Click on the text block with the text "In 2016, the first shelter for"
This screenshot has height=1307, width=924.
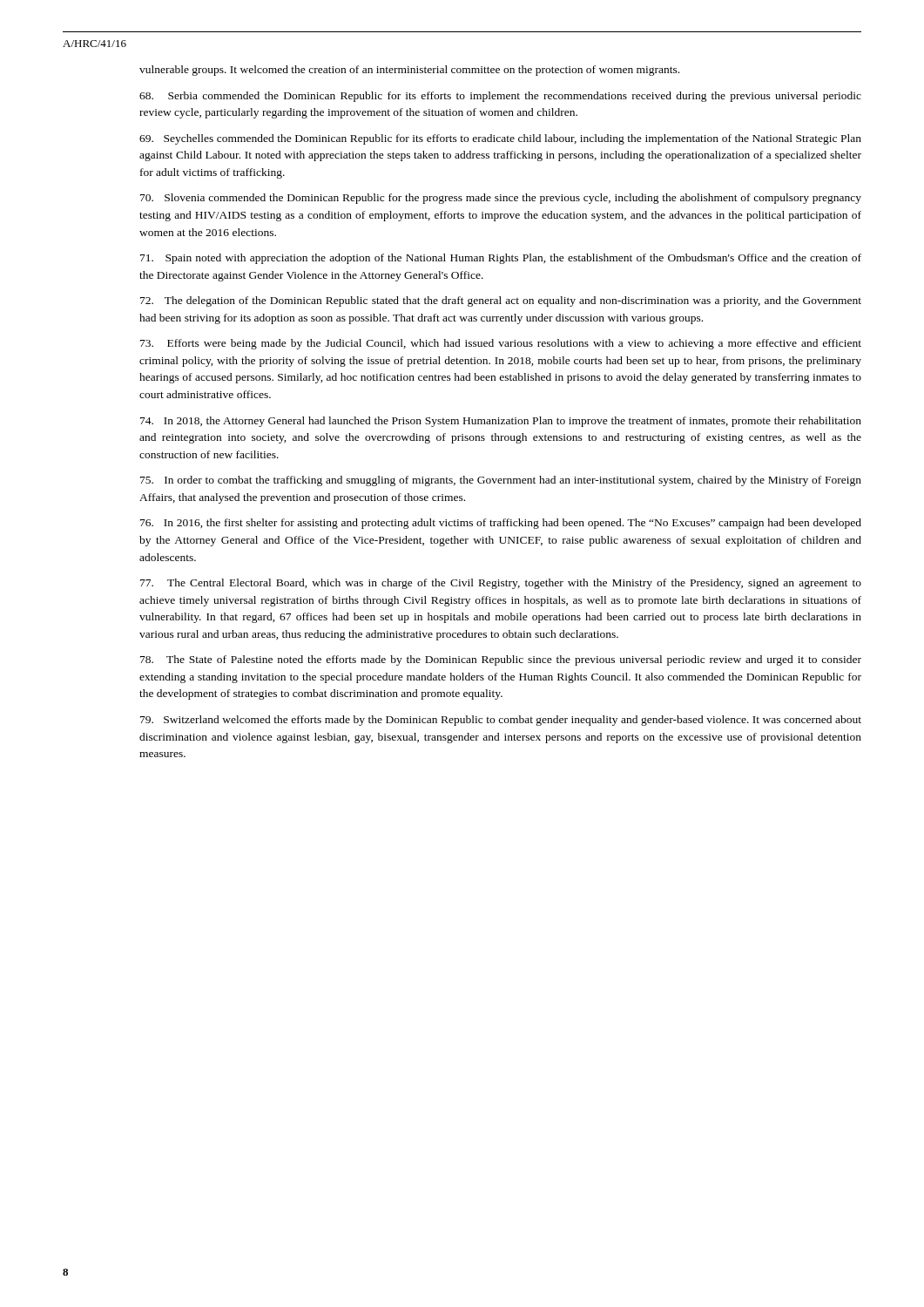[500, 540]
